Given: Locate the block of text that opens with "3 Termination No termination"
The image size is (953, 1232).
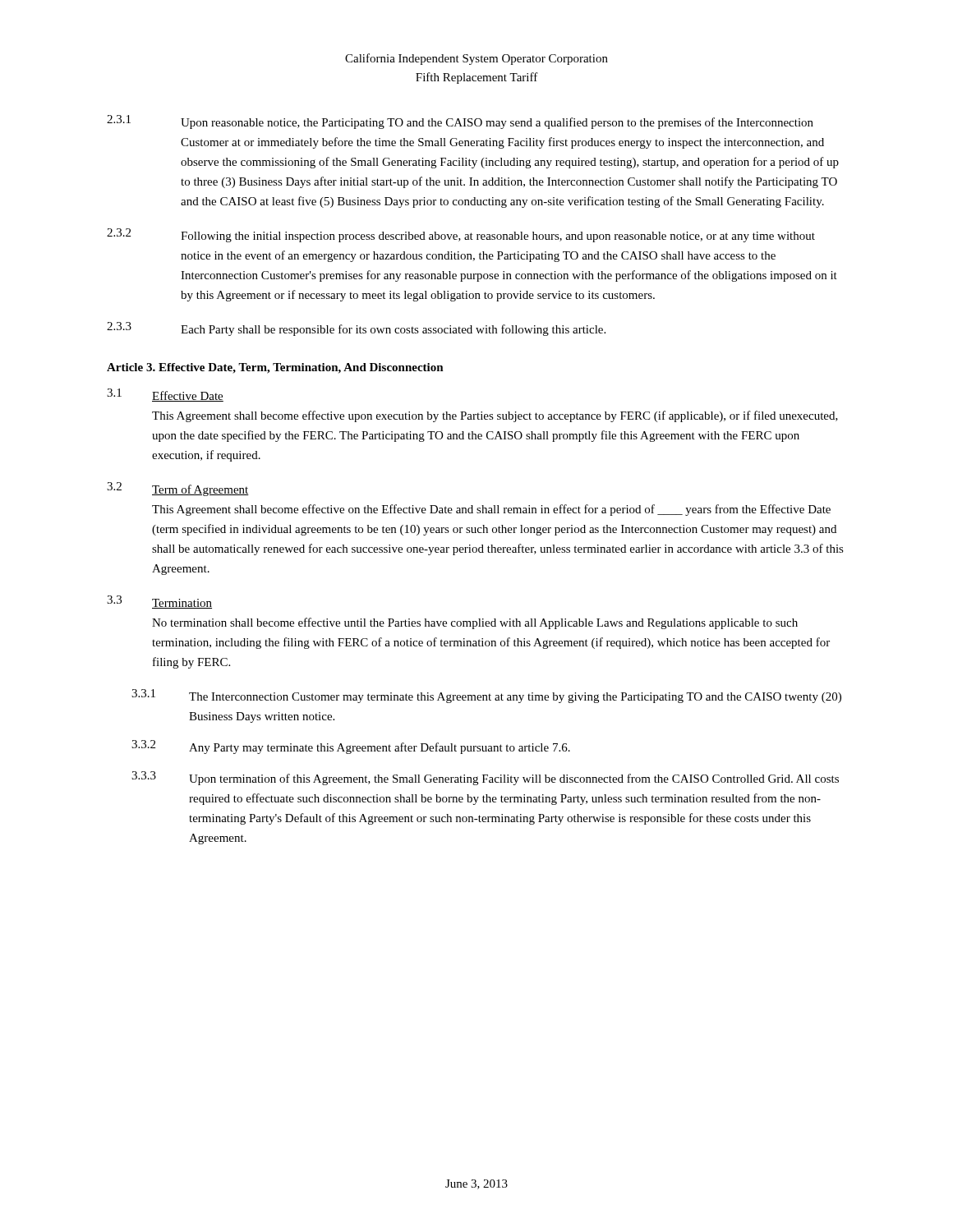Looking at the screenshot, I should pos(476,632).
